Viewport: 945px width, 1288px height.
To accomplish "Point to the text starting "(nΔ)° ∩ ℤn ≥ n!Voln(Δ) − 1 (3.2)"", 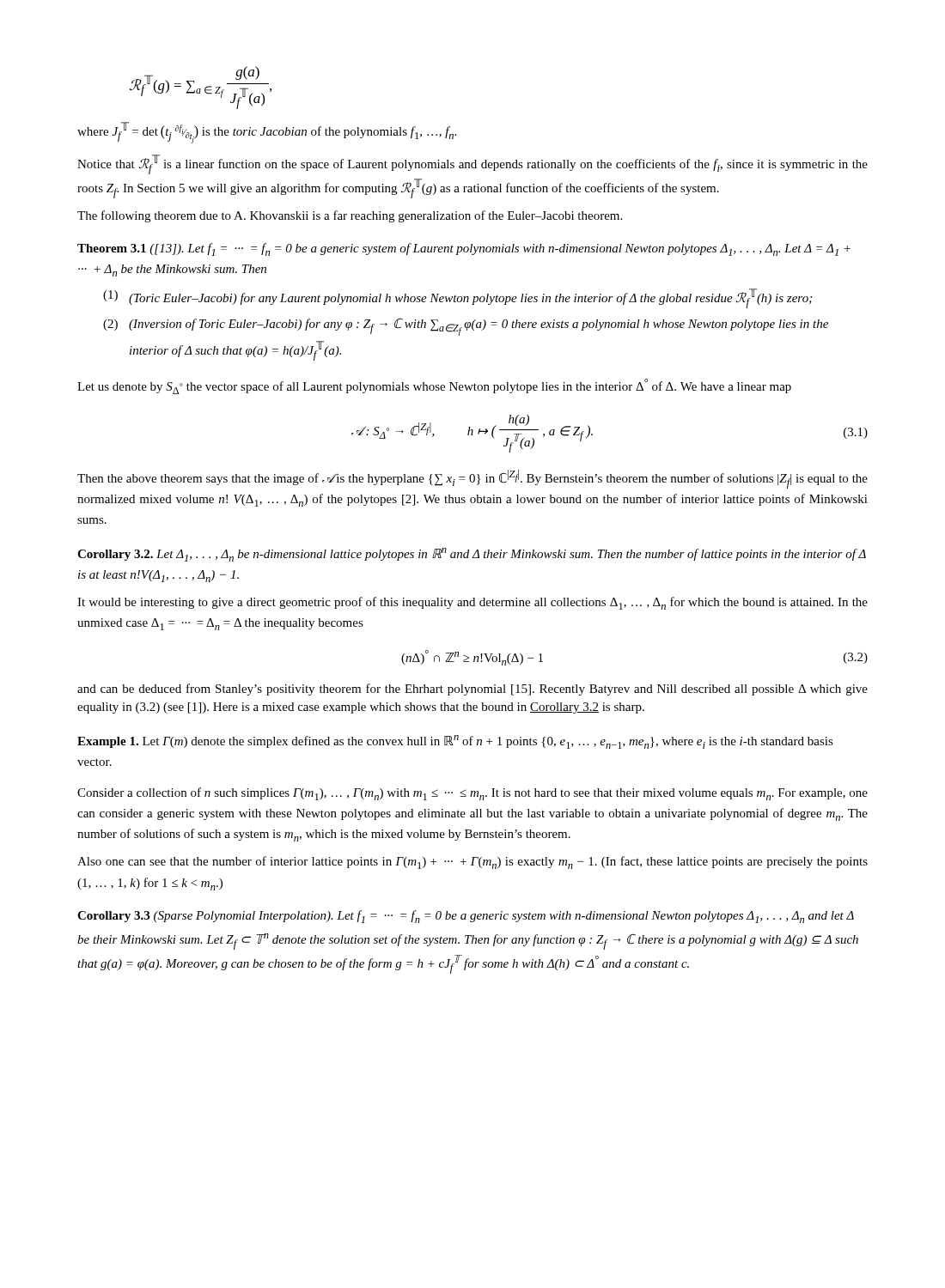I will click(x=538, y=657).
